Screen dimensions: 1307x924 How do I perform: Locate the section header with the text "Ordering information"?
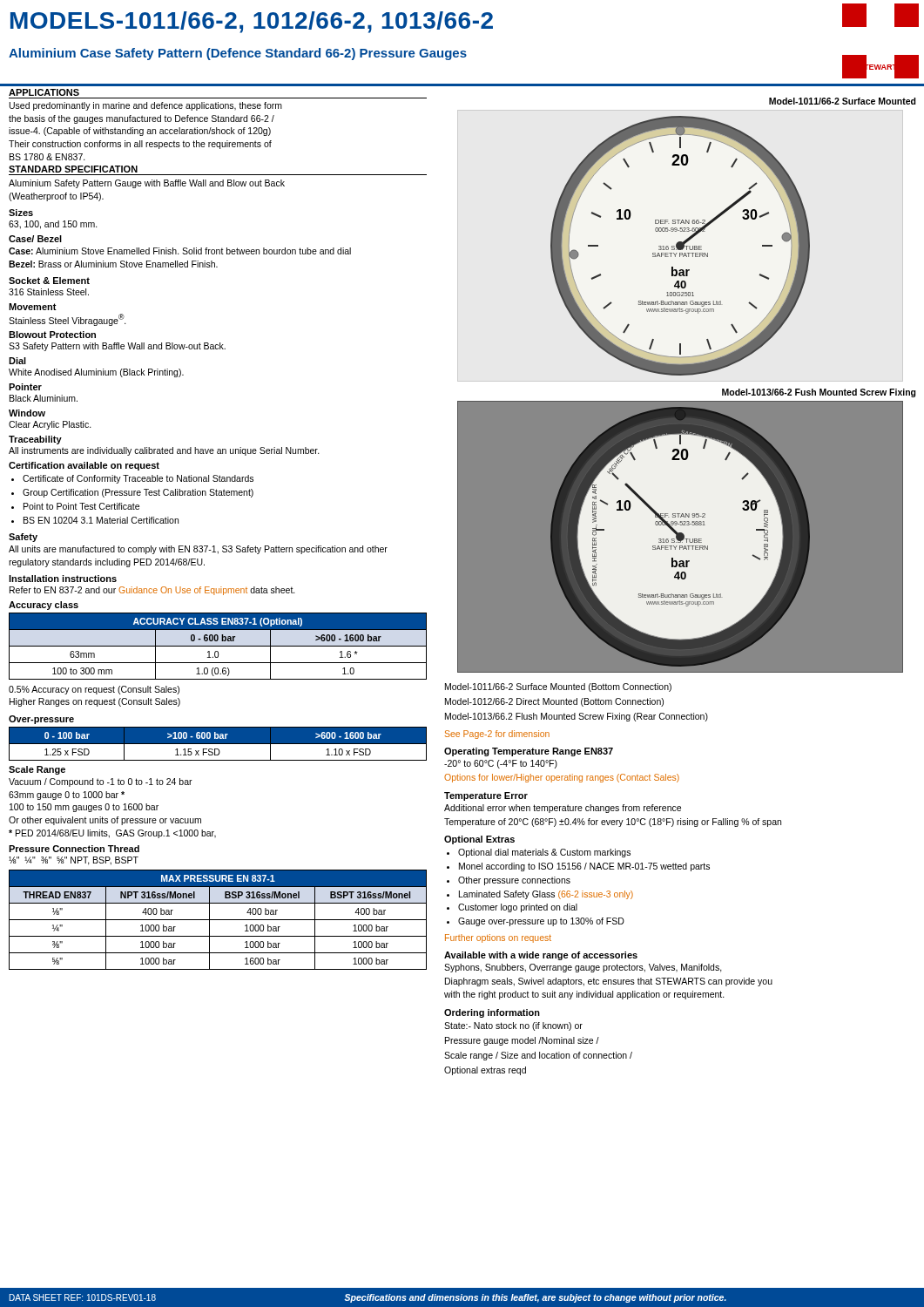point(492,1013)
